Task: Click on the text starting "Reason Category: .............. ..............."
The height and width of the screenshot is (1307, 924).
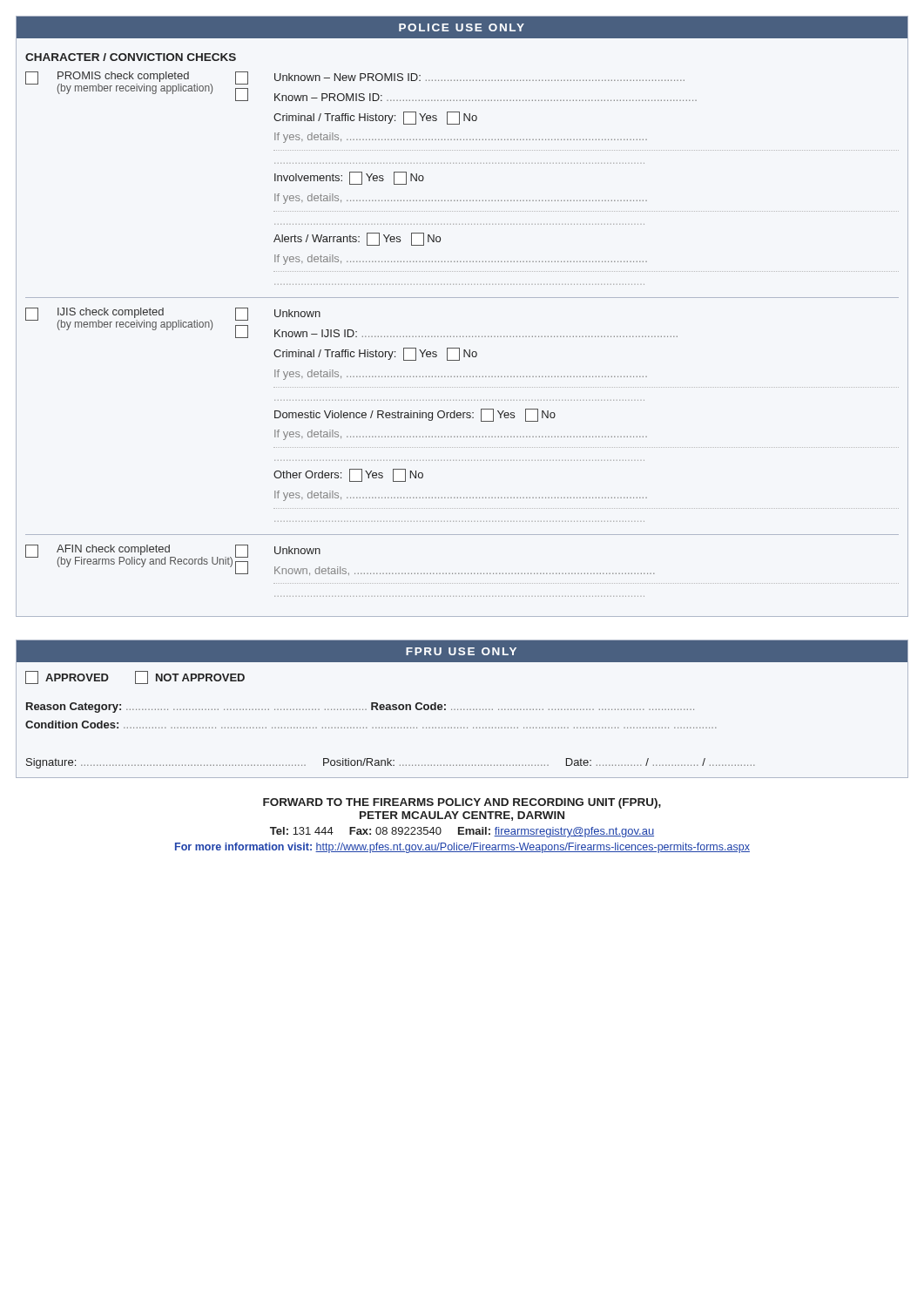Action: click(360, 707)
